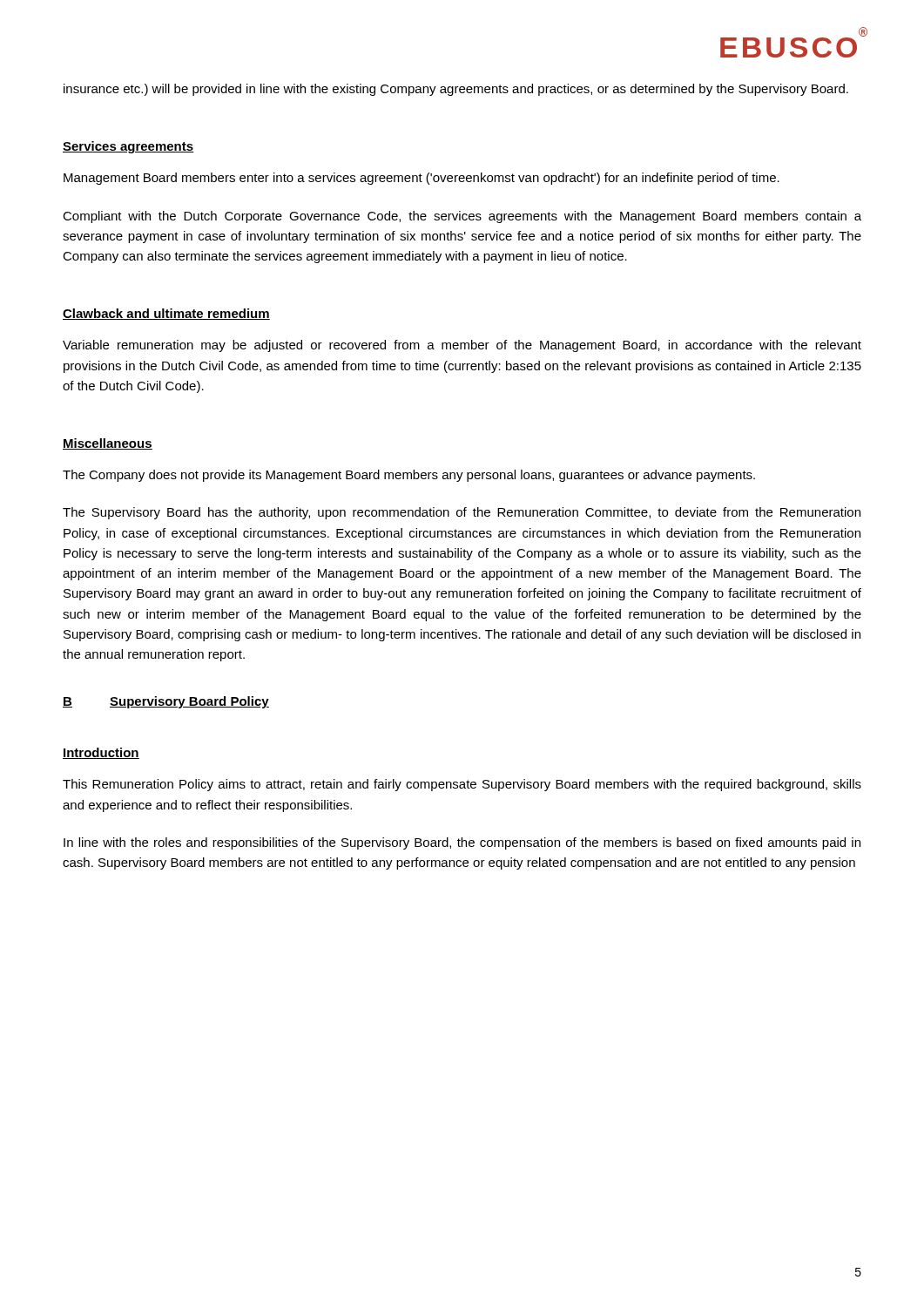Click the passage that begins "The Supervisory Board has the authority, upon"

pyautogui.click(x=462, y=583)
